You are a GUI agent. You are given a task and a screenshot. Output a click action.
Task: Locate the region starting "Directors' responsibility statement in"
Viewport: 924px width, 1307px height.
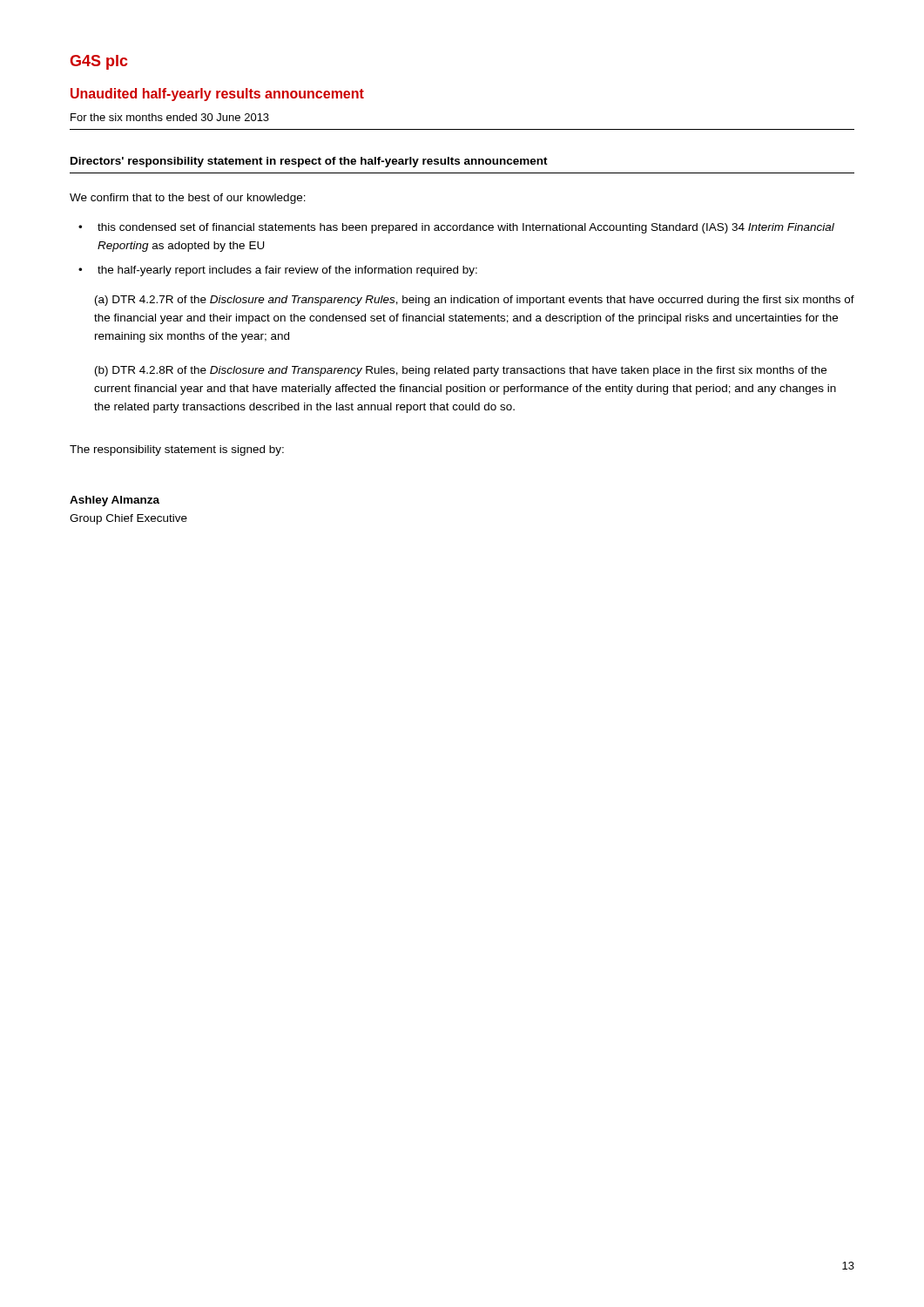462,164
